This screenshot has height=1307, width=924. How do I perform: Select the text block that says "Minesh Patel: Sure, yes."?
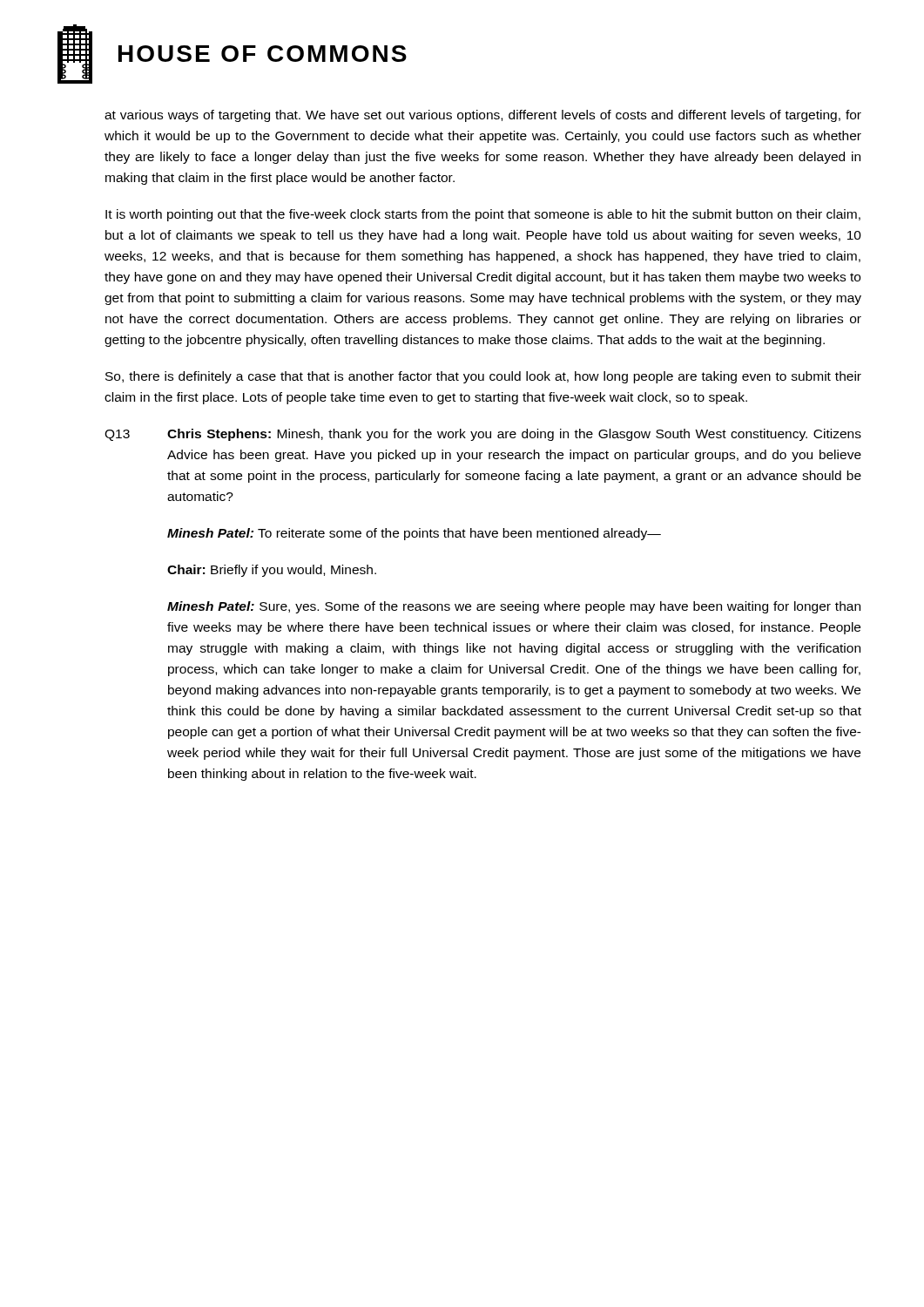(x=514, y=690)
